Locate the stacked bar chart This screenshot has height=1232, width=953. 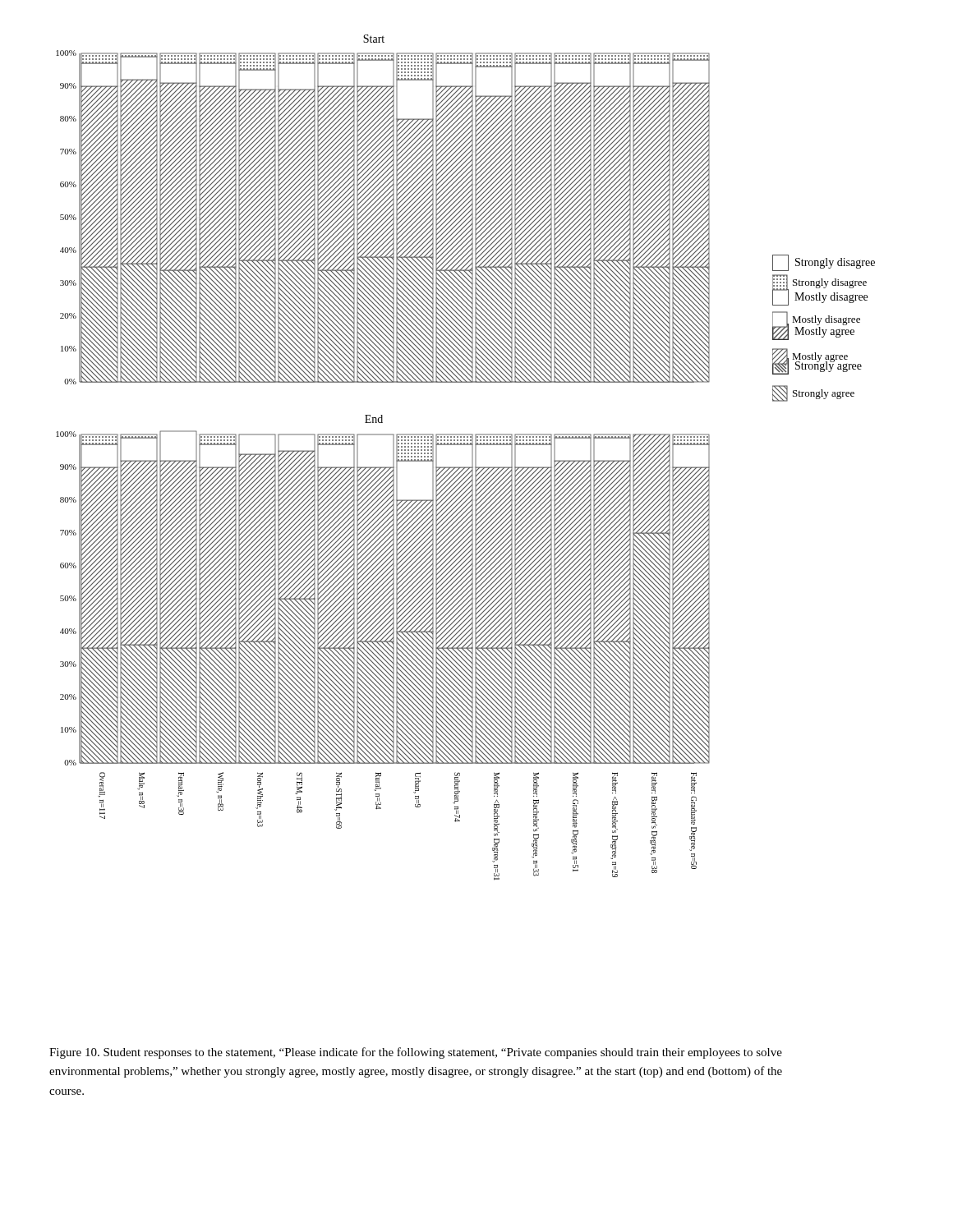(x=411, y=538)
